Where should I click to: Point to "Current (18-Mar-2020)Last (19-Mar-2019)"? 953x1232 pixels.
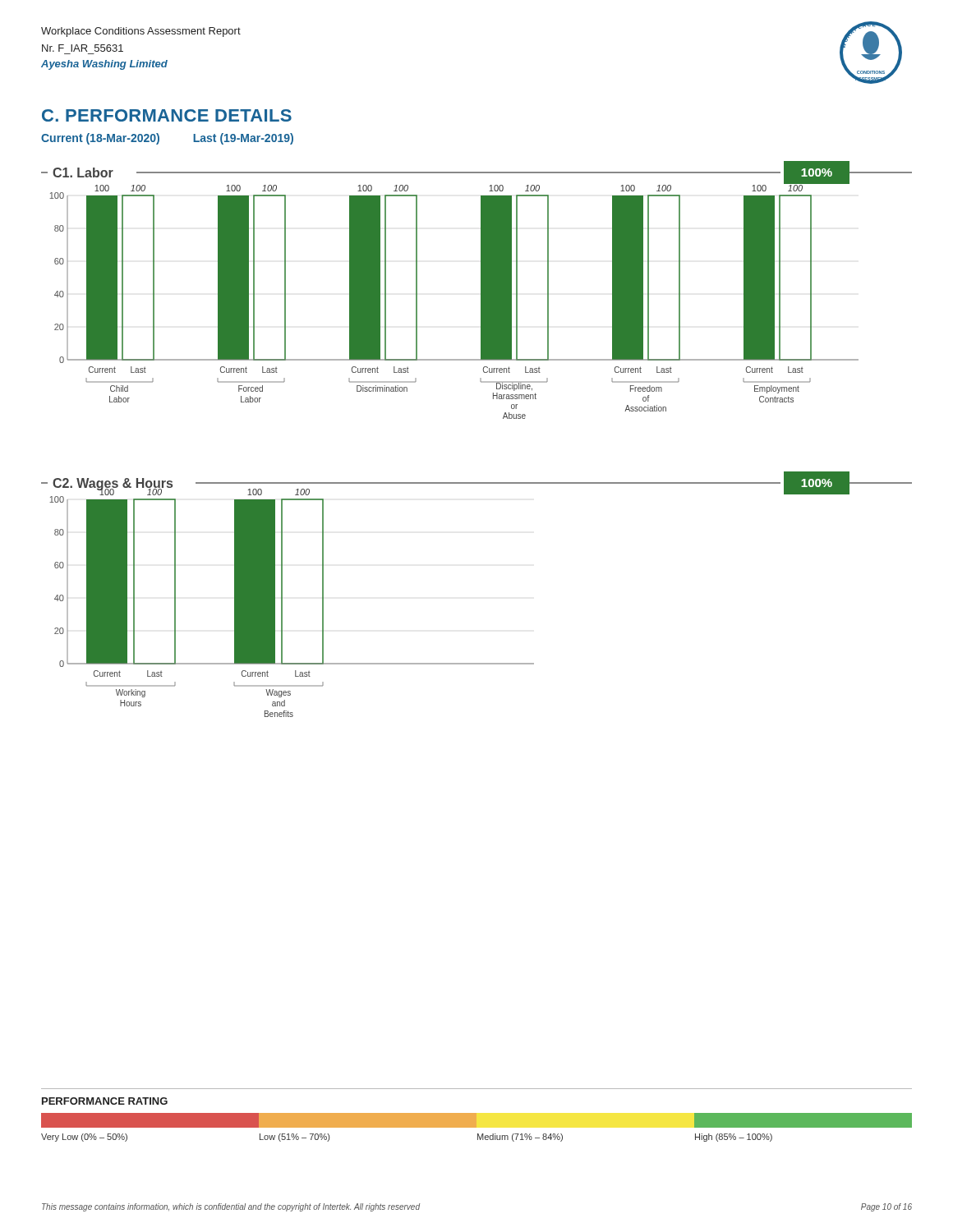point(167,138)
